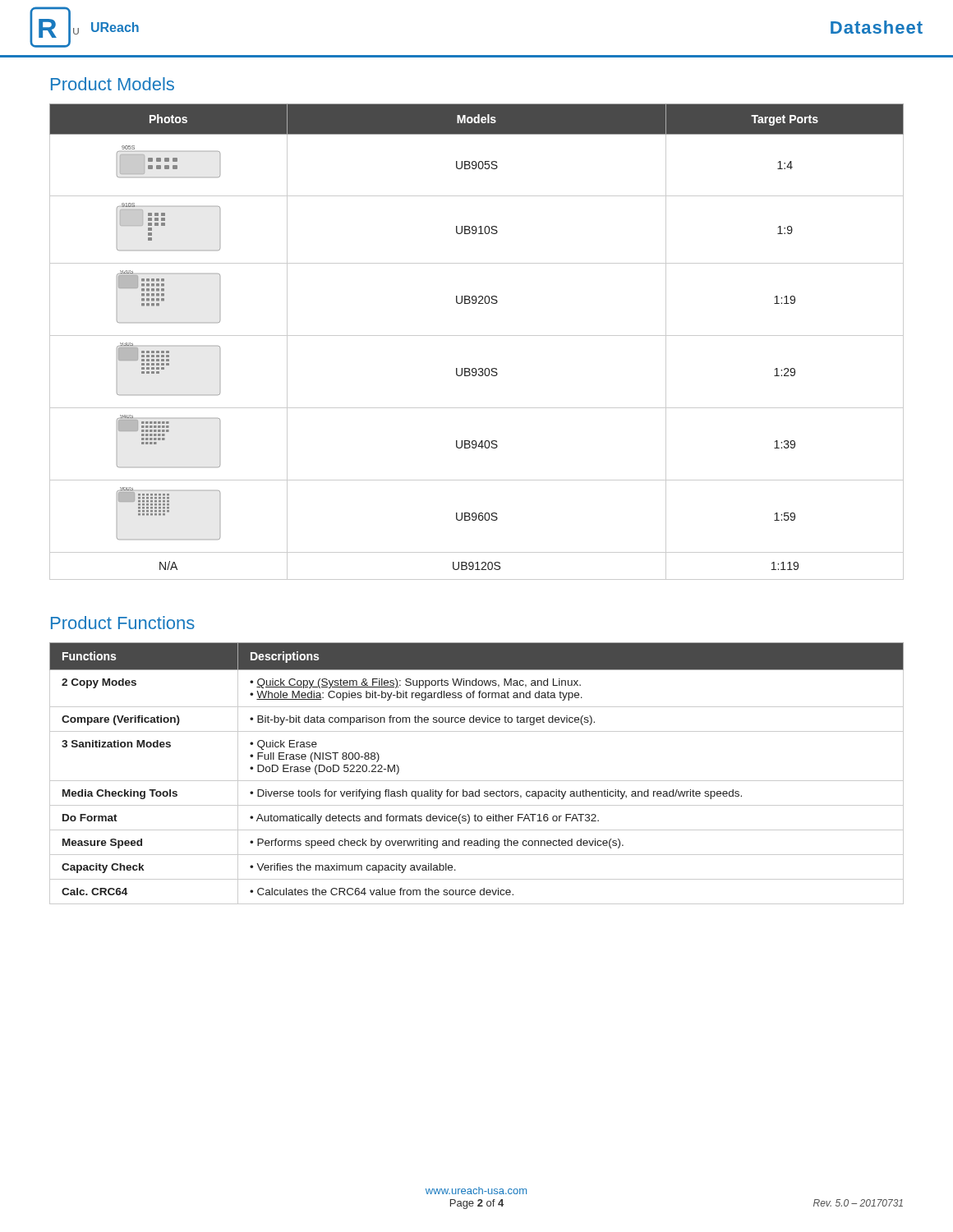Viewport: 953px width, 1232px height.
Task: Locate the table with the text "Media Checking Tools"
Action: pos(476,773)
